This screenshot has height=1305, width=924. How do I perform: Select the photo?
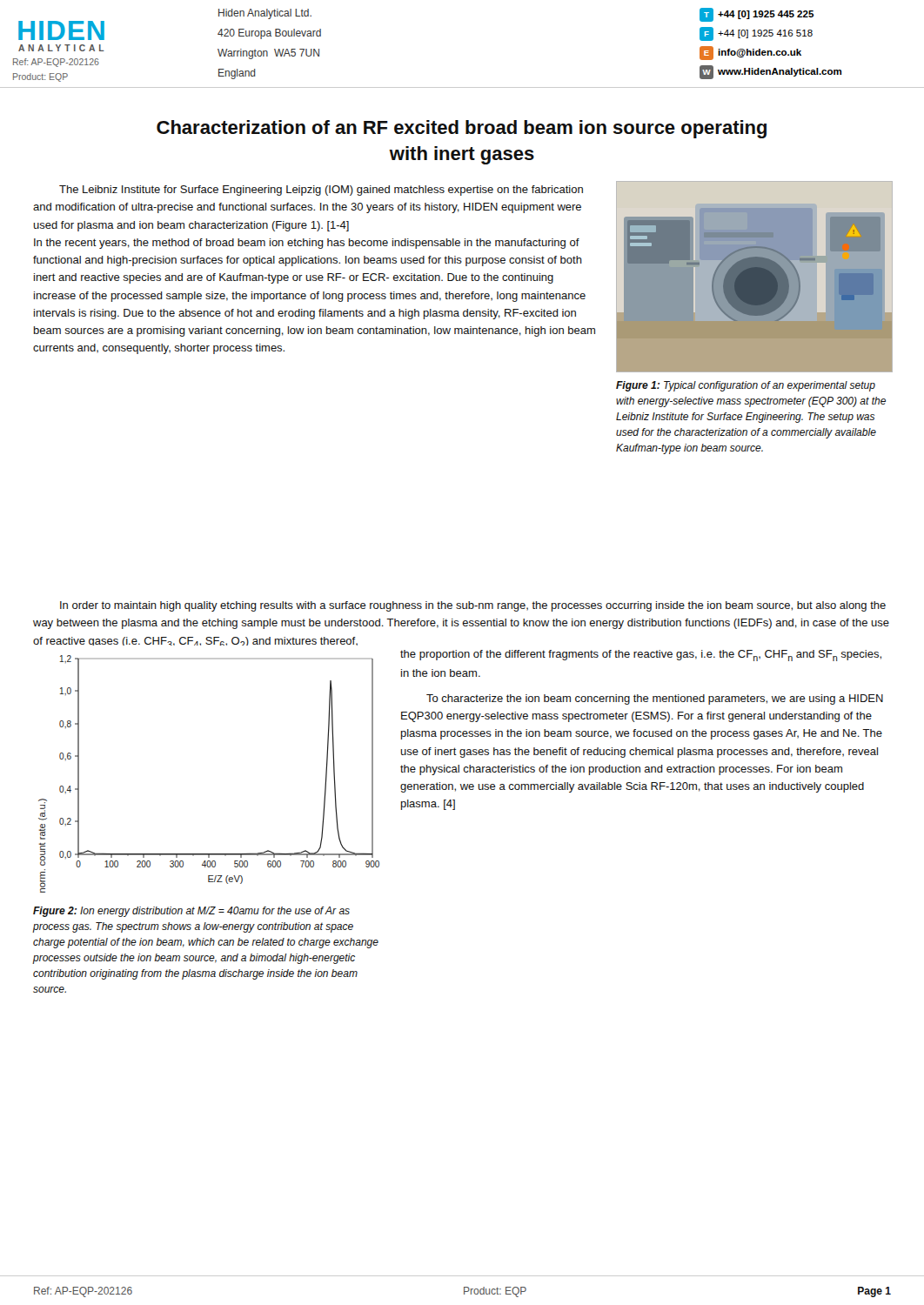point(754,277)
